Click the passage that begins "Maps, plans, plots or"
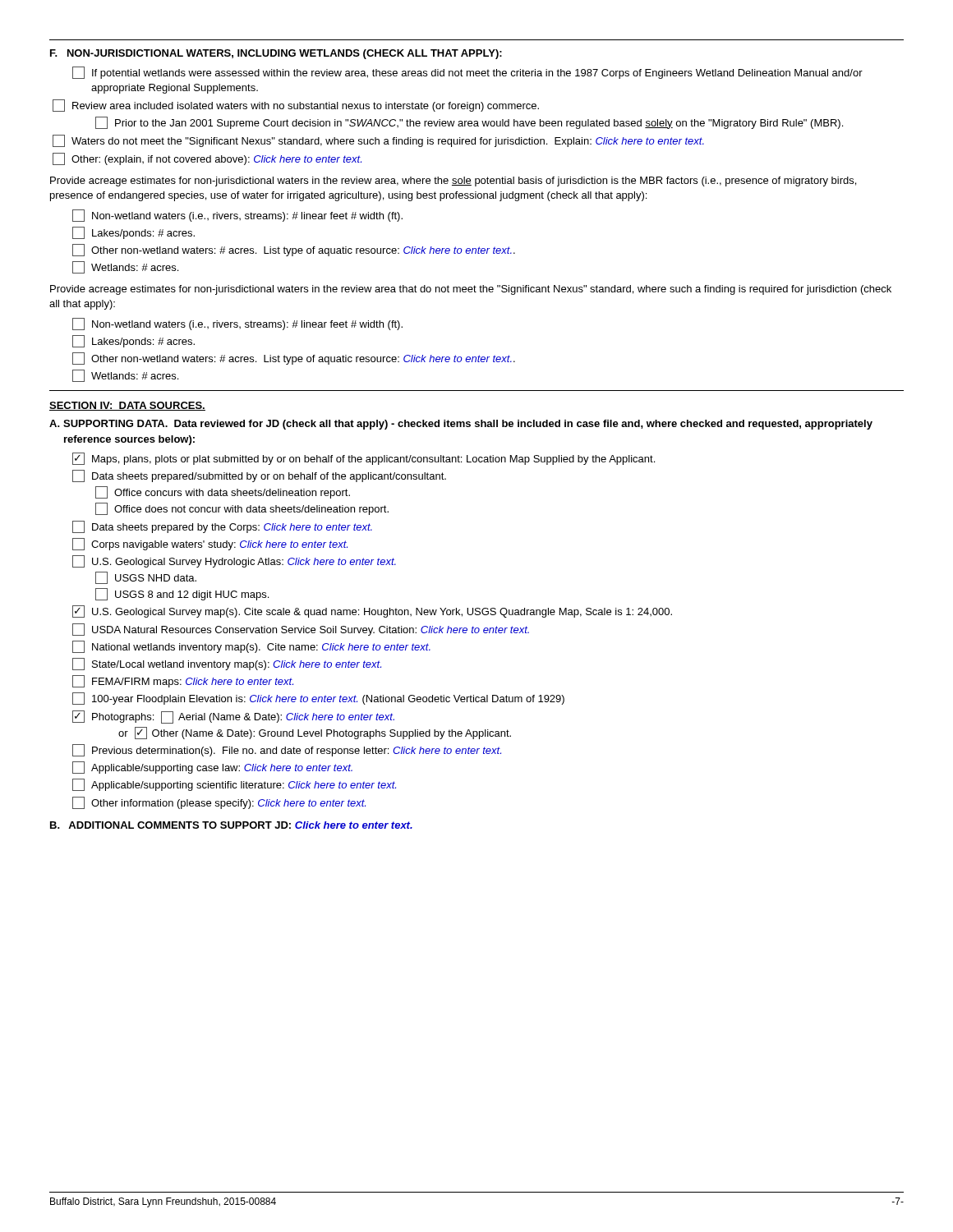The height and width of the screenshot is (1232, 953). click(488, 459)
